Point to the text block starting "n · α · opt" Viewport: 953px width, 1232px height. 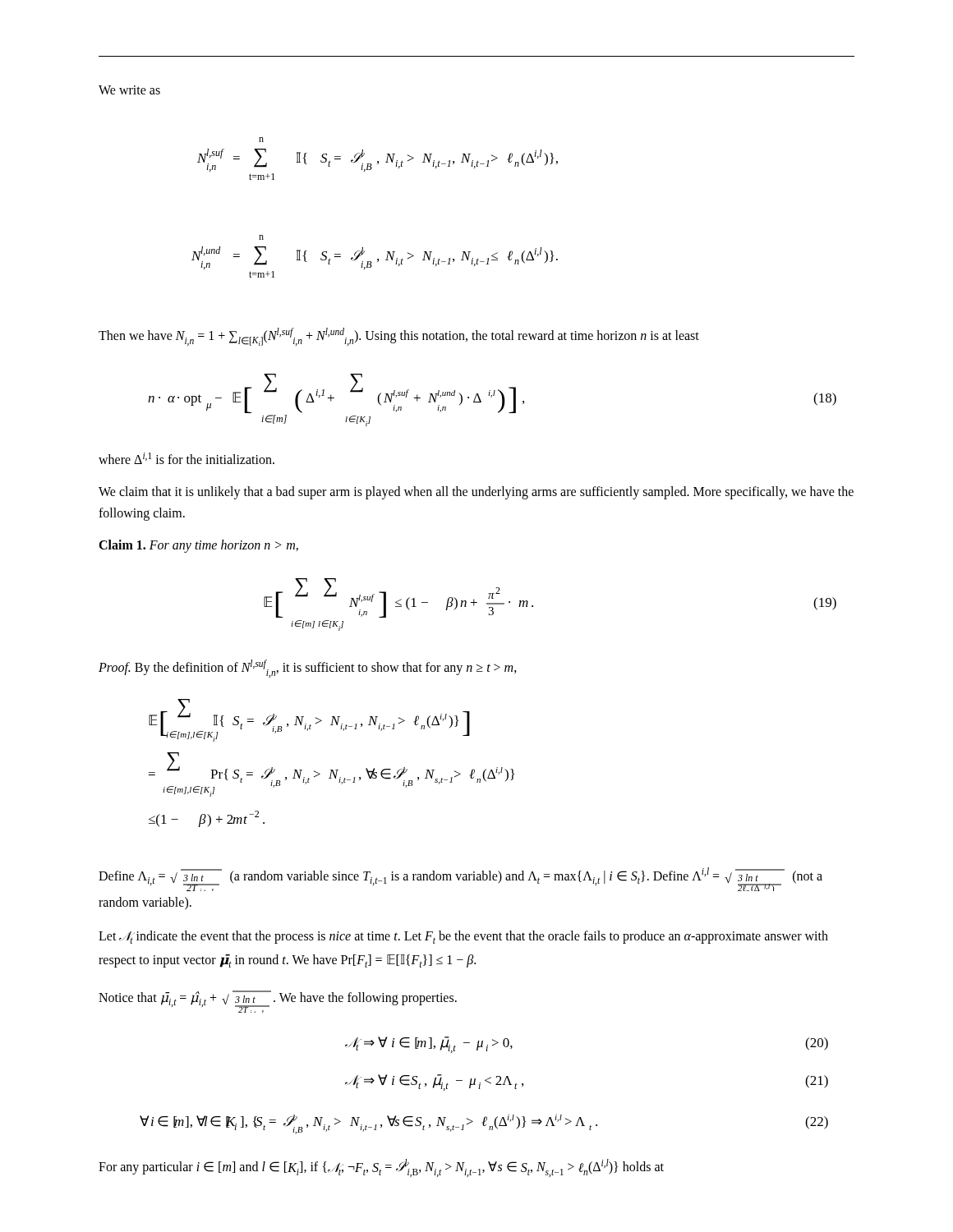pos(476,400)
